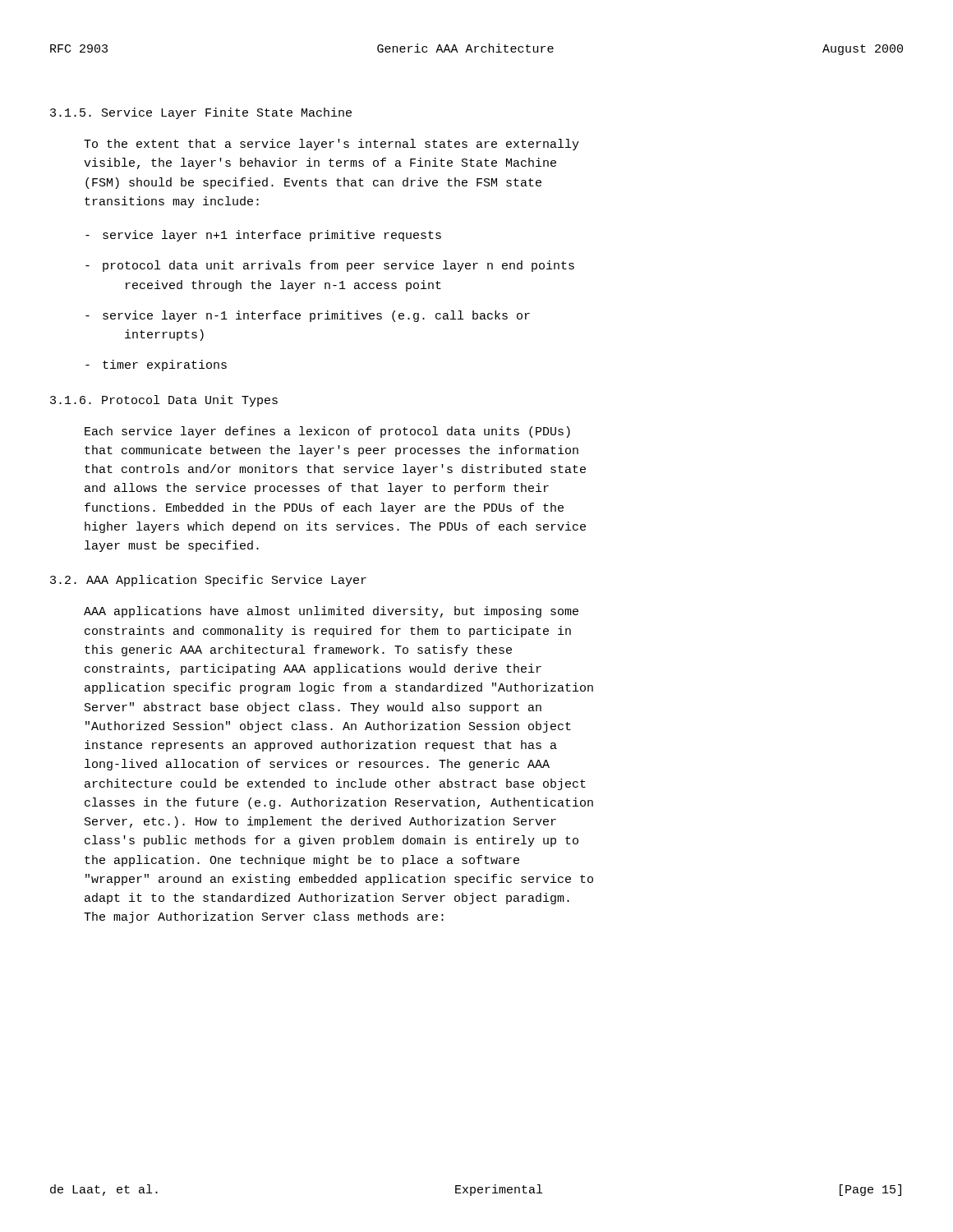Locate the list item with the text "- service layer n-1 interface primitives (e.g."
The height and width of the screenshot is (1232, 953).
coord(494,326)
